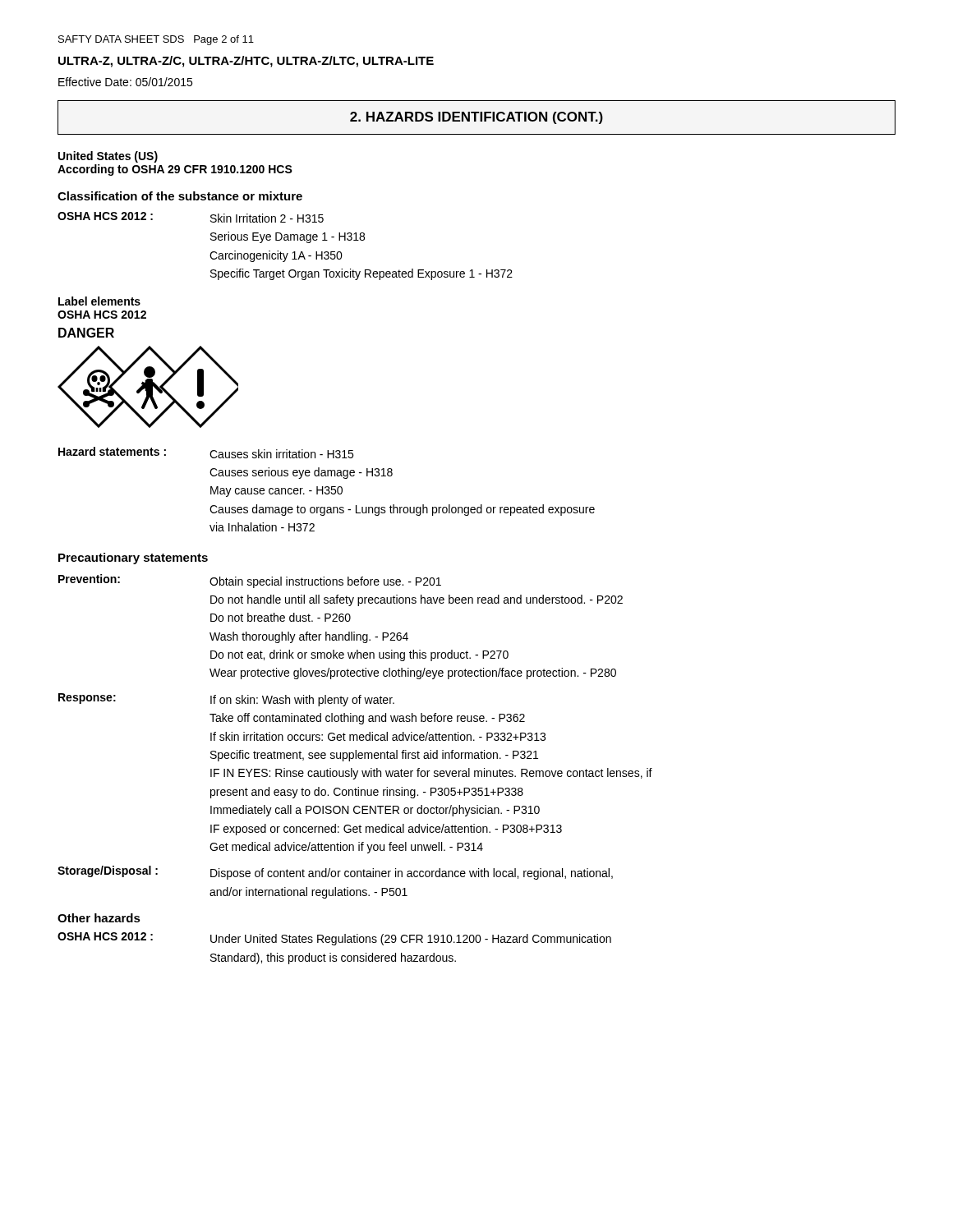
Task: Select the passage starting "Causes skin irritation - H315 Causes serious"
Action: pos(281,454)
